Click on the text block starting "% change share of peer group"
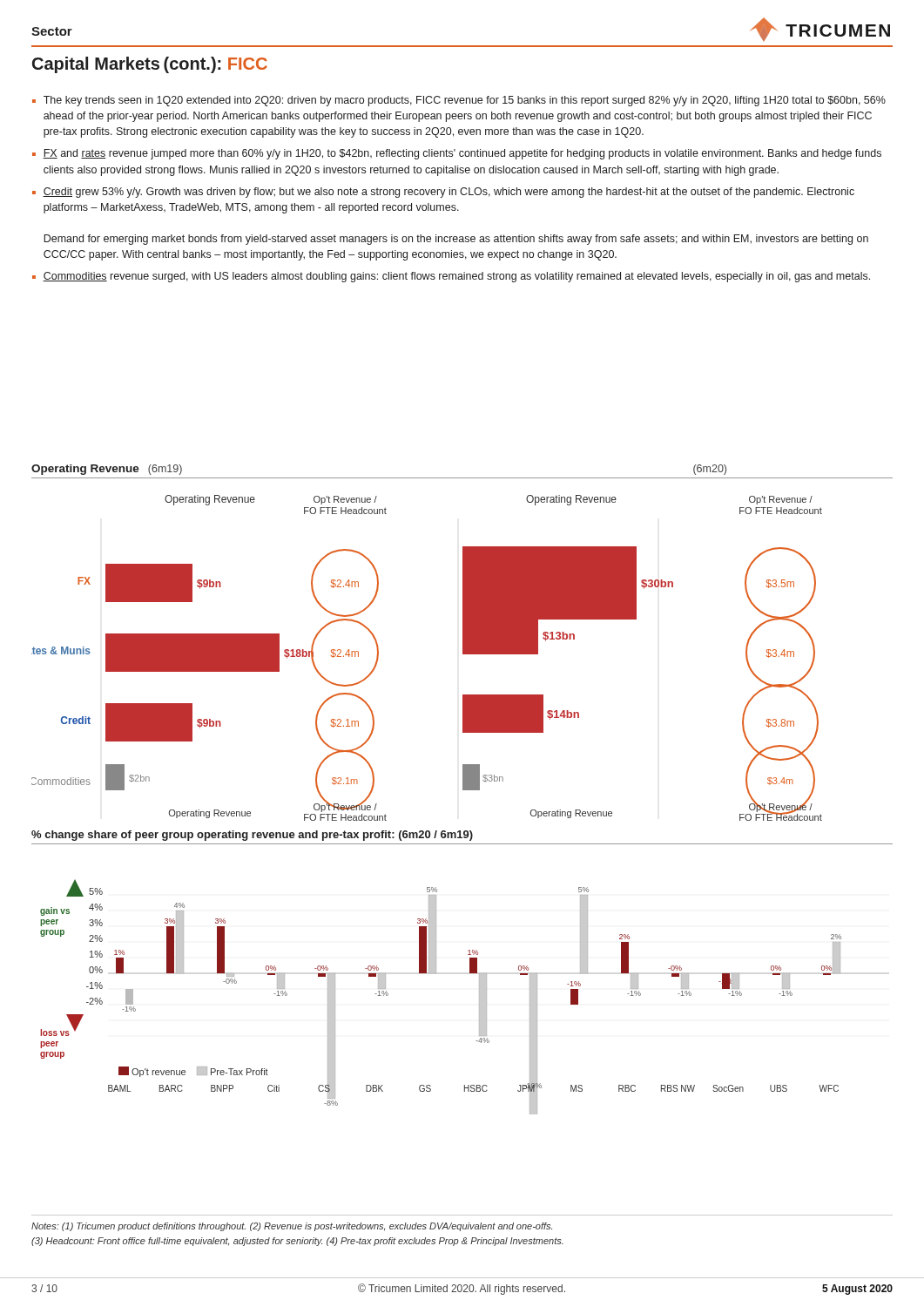 (252, 834)
